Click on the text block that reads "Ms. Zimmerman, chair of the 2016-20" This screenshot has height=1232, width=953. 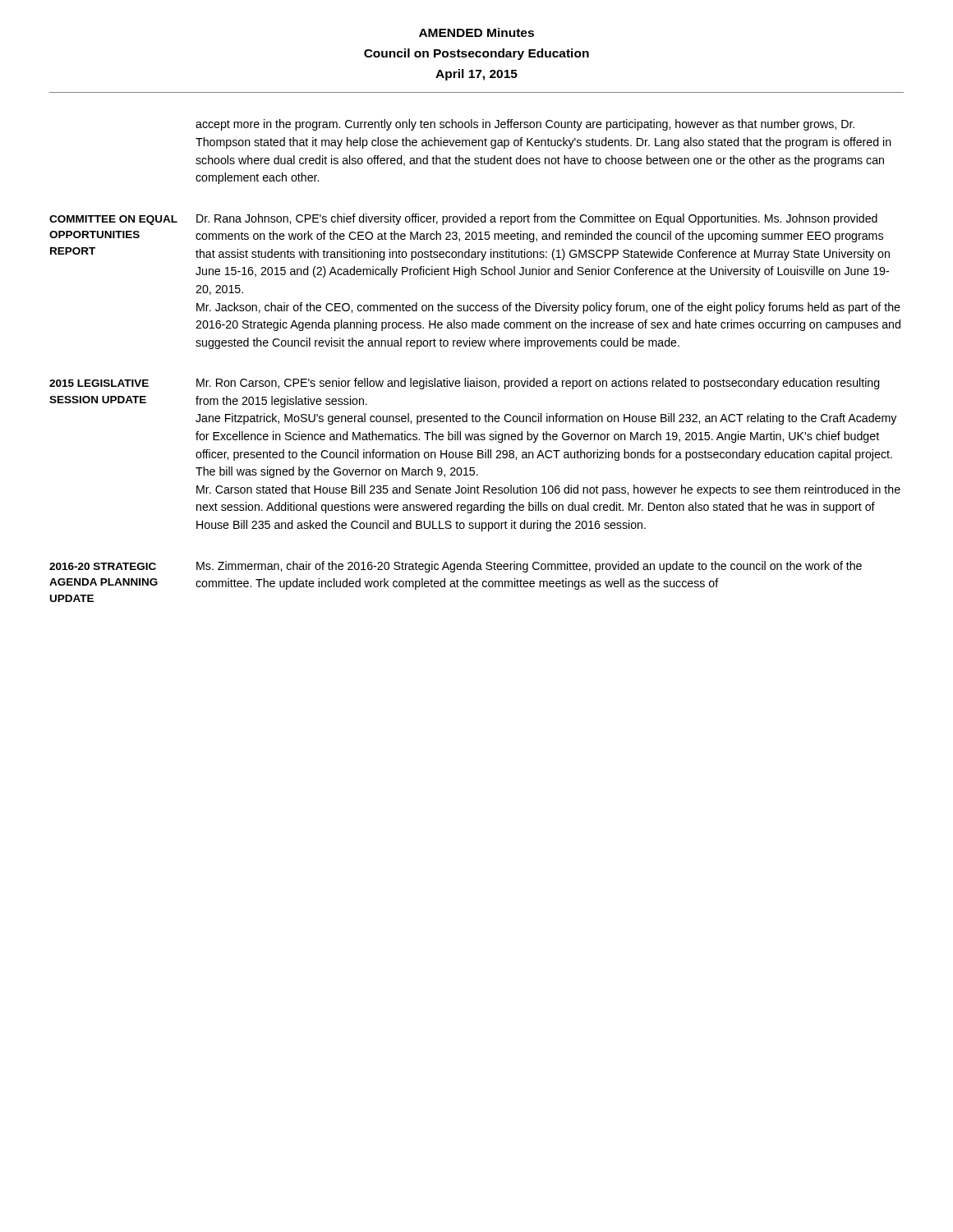pyautogui.click(x=550, y=575)
